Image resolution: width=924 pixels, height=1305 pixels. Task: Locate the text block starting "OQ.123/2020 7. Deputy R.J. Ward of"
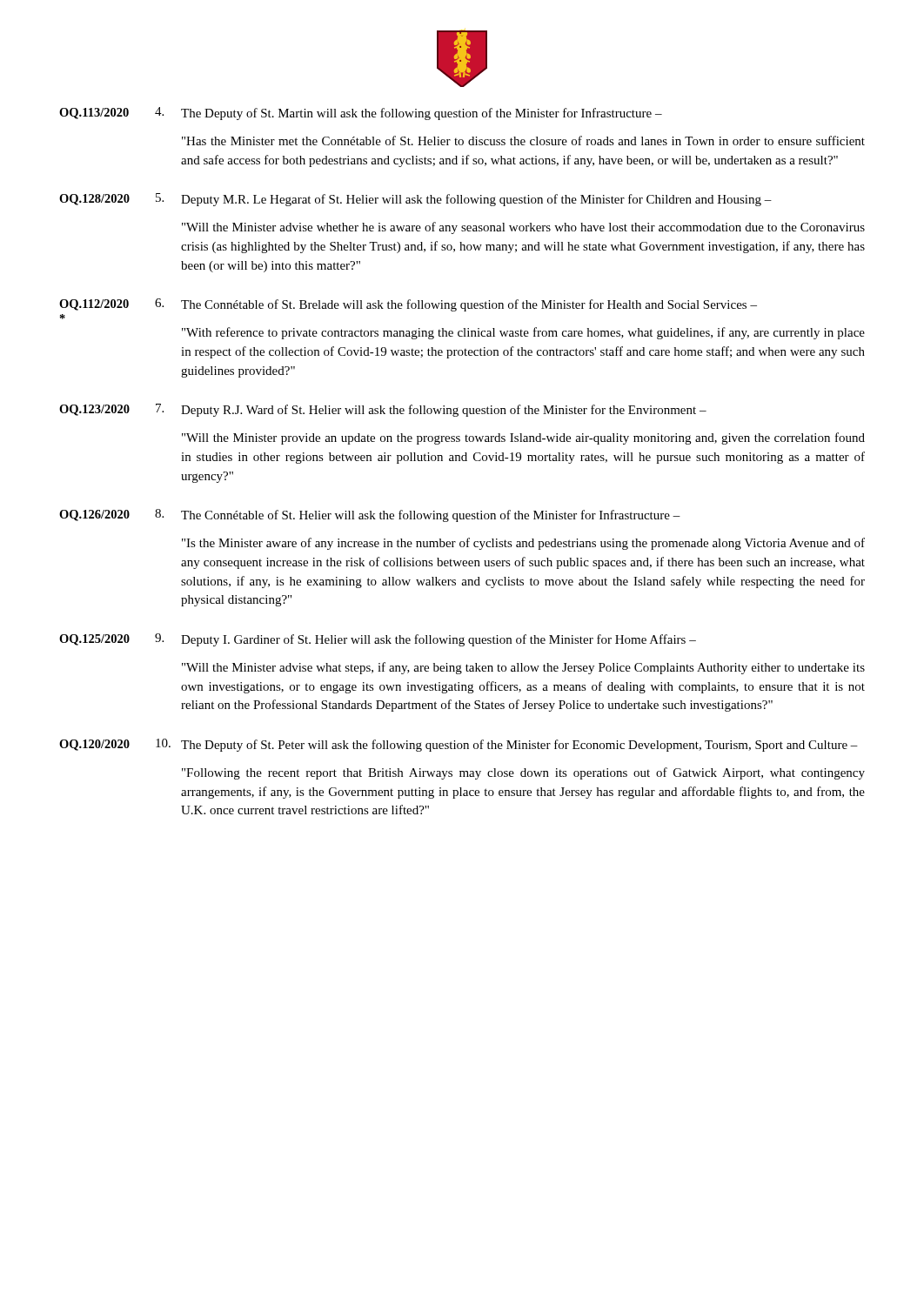(462, 444)
